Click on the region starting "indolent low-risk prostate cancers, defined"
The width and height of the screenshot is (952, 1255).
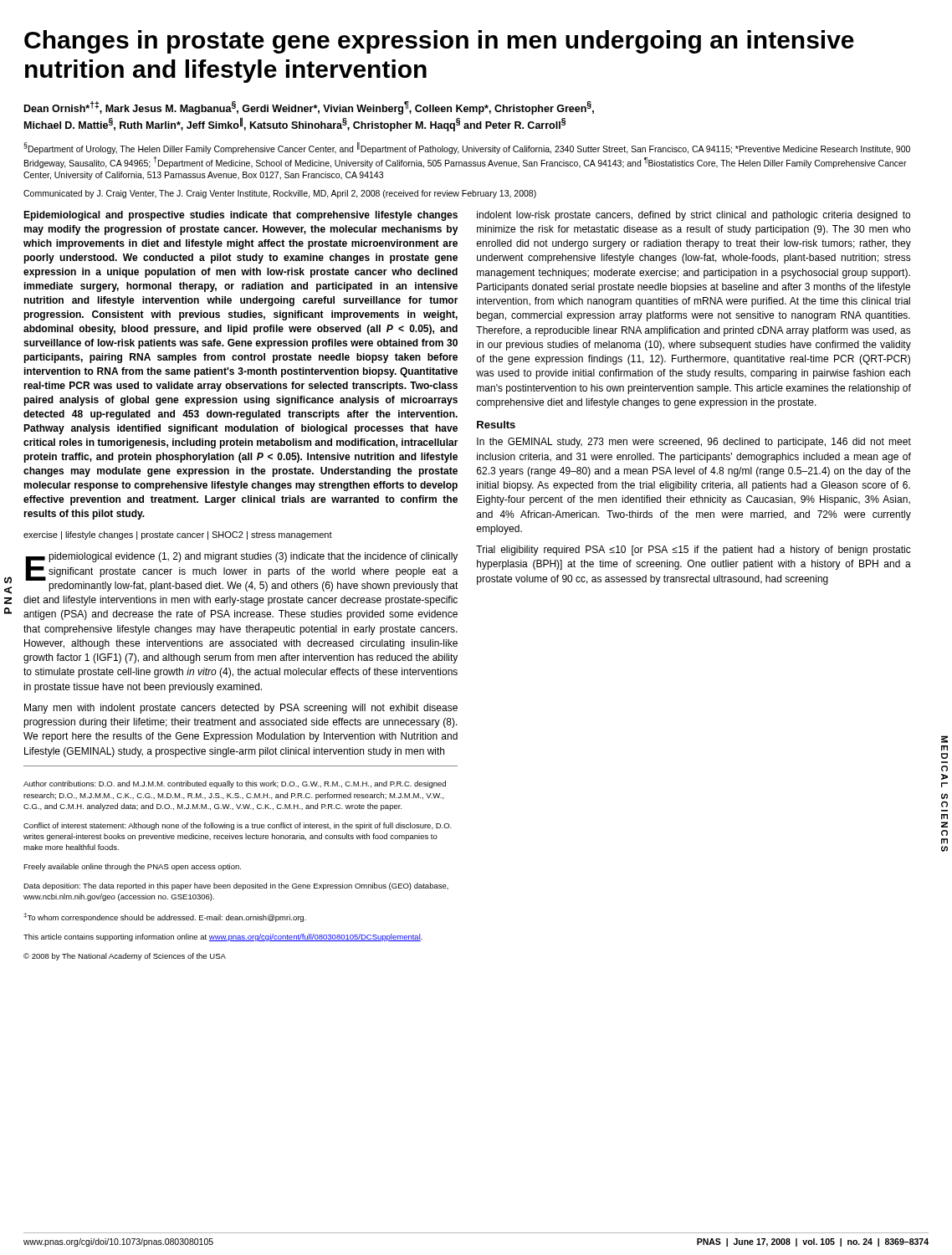[694, 309]
